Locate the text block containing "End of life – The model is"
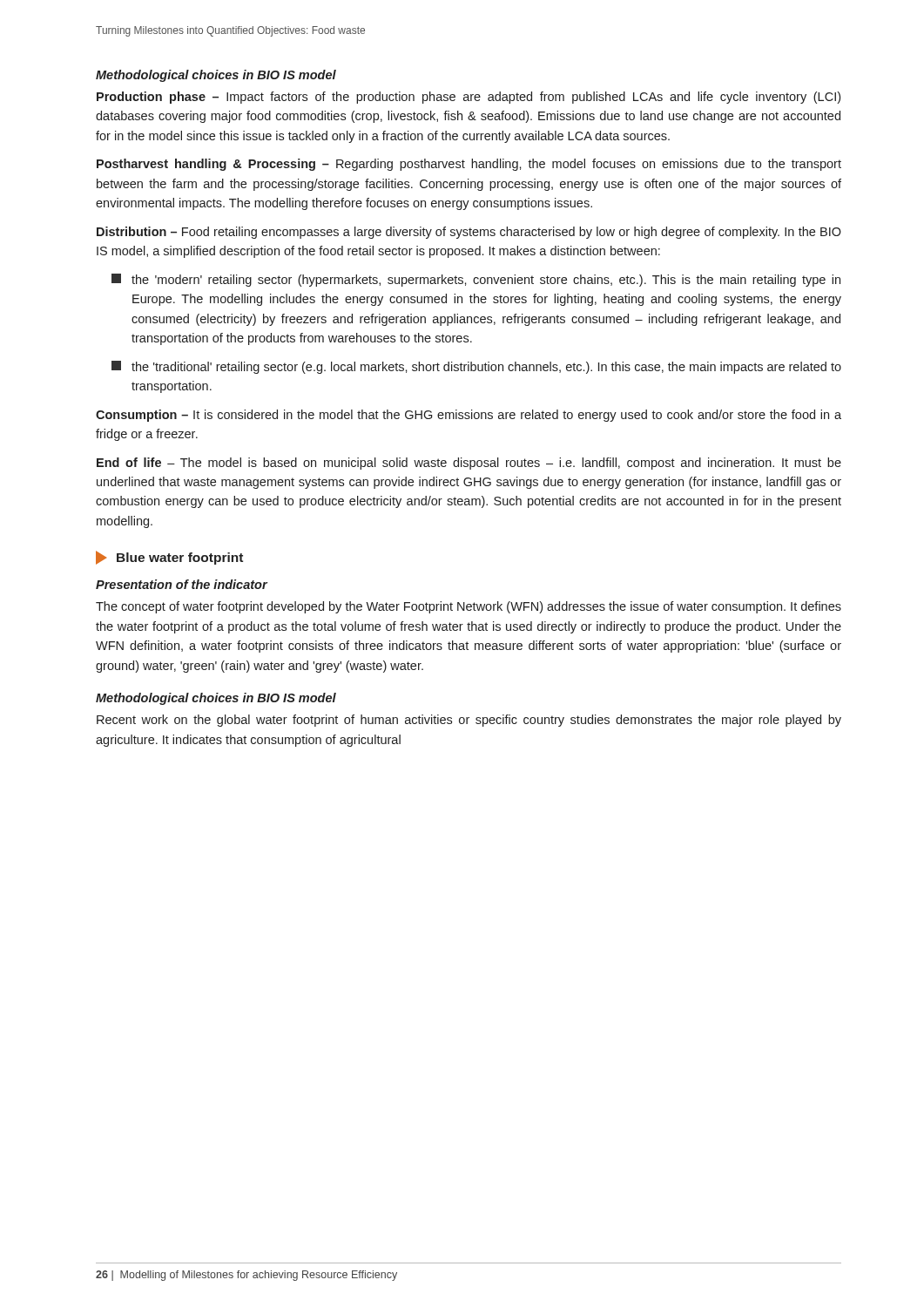 469,492
